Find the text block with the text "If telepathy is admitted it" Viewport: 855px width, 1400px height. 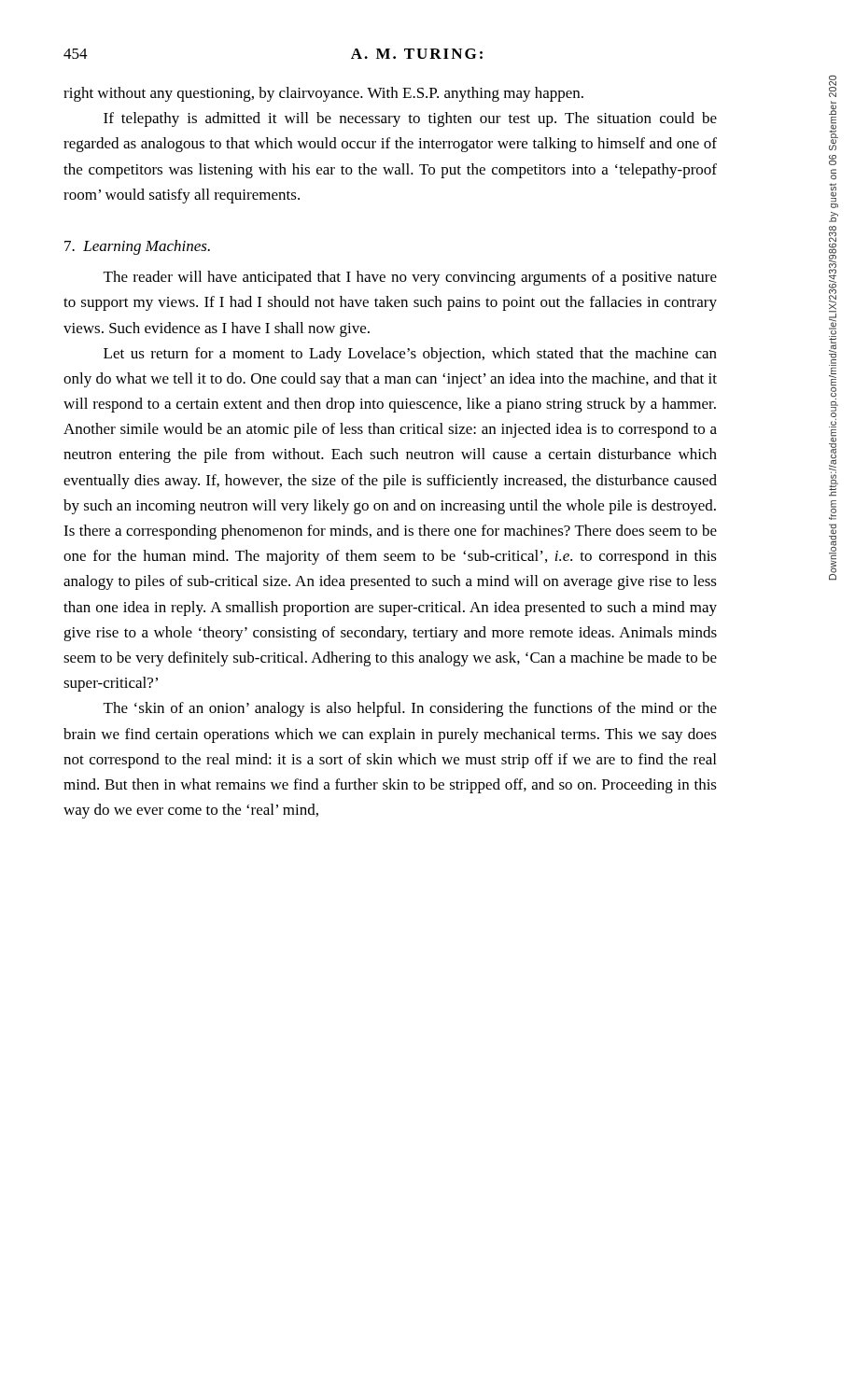pyautogui.click(x=390, y=156)
